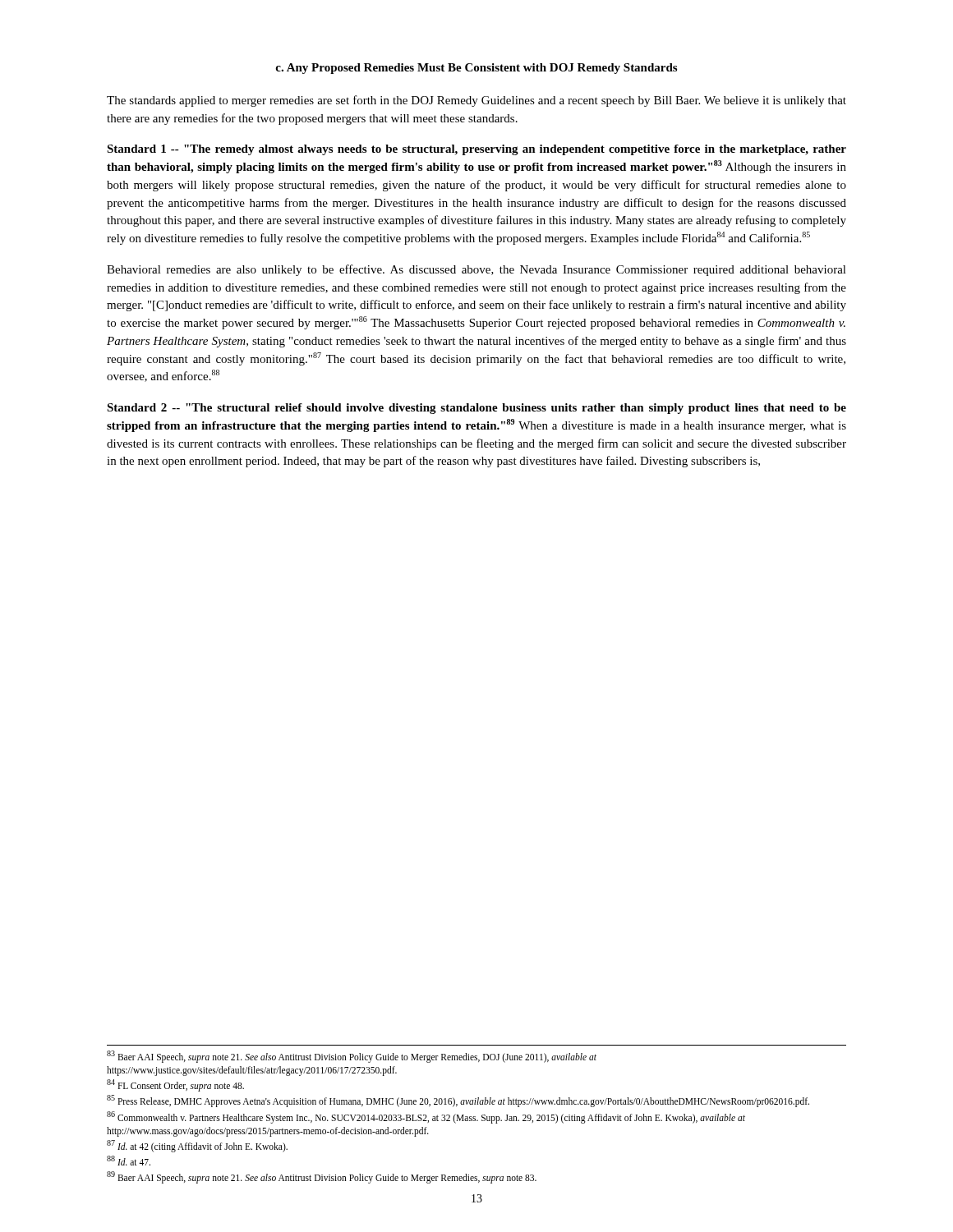Locate the region starting "The standards applied to merger remedies are"
The width and height of the screenshot is (953, 1232).
476,109
